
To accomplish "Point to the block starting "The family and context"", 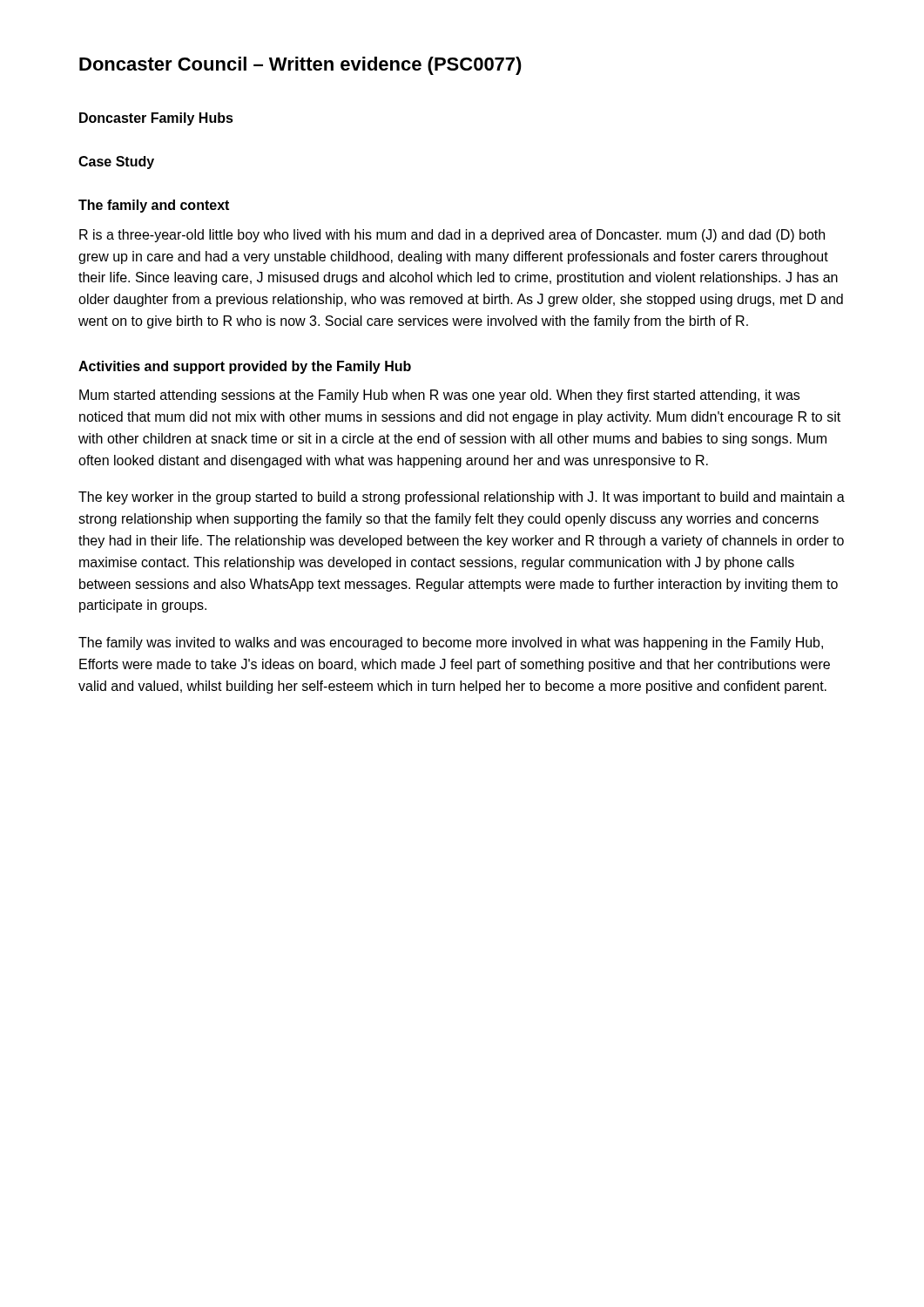I will 154,206.
